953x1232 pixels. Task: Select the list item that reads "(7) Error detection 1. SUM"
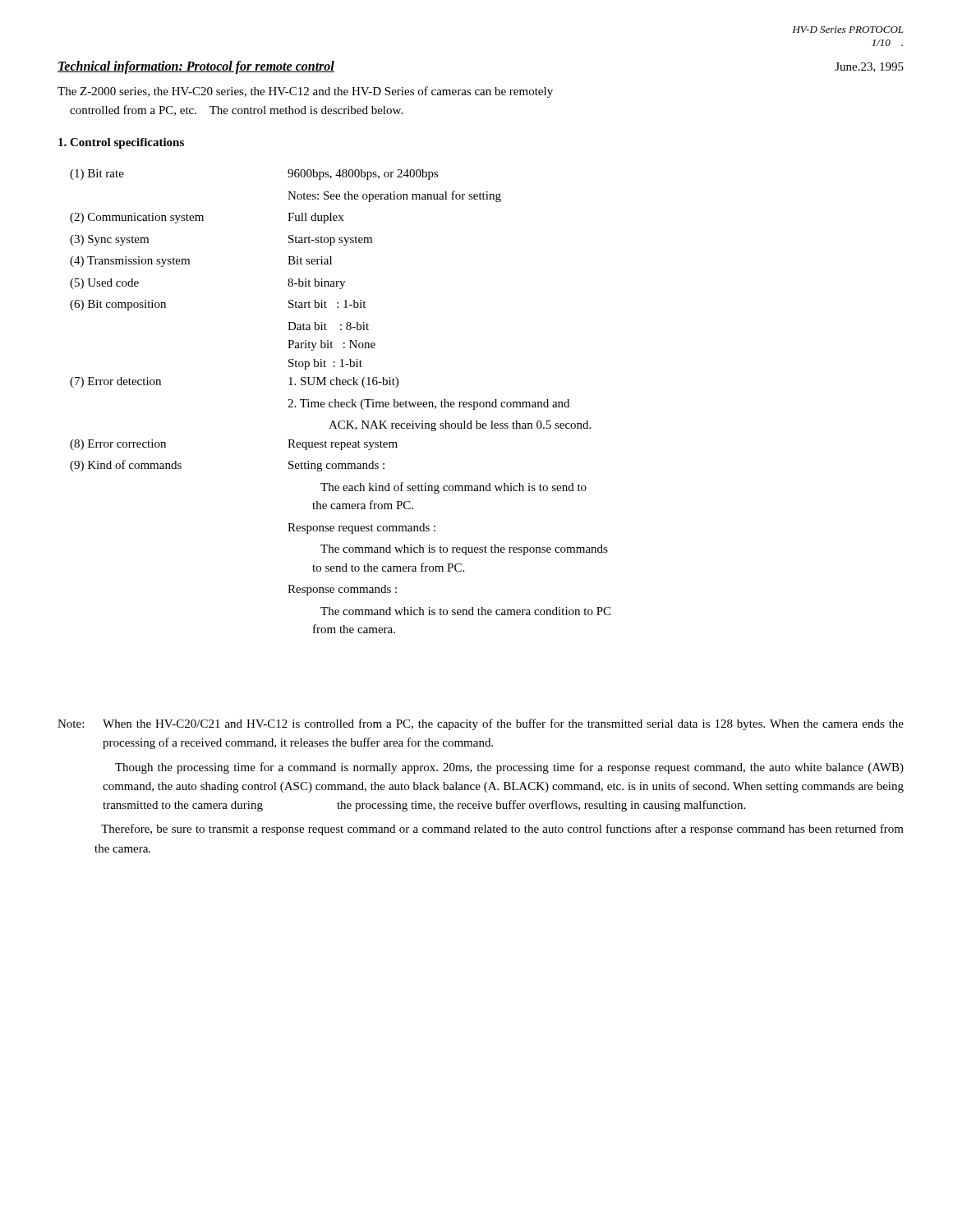[x=481, y=403]
